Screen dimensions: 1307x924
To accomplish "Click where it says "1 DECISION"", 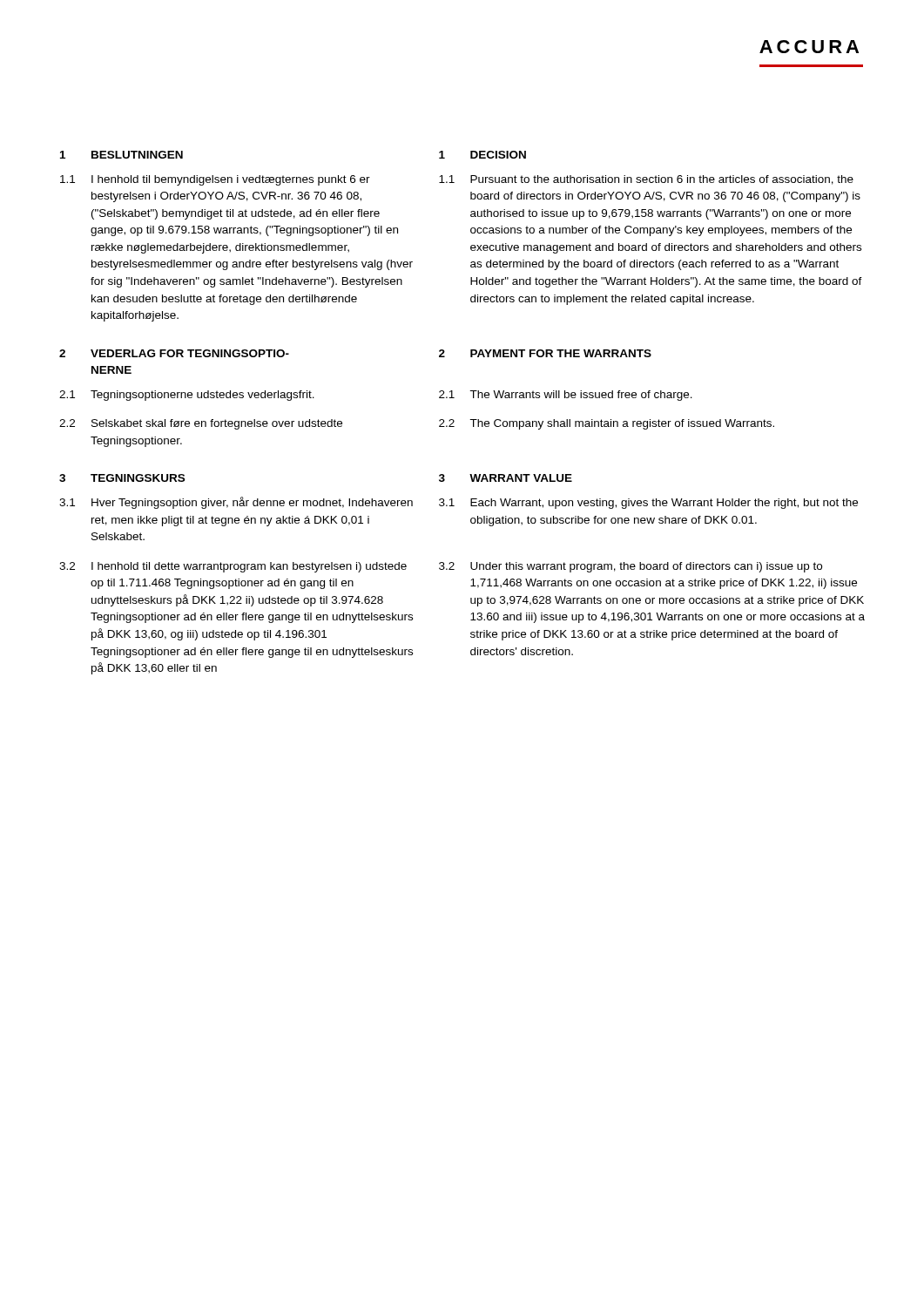I will click(483, 155).
